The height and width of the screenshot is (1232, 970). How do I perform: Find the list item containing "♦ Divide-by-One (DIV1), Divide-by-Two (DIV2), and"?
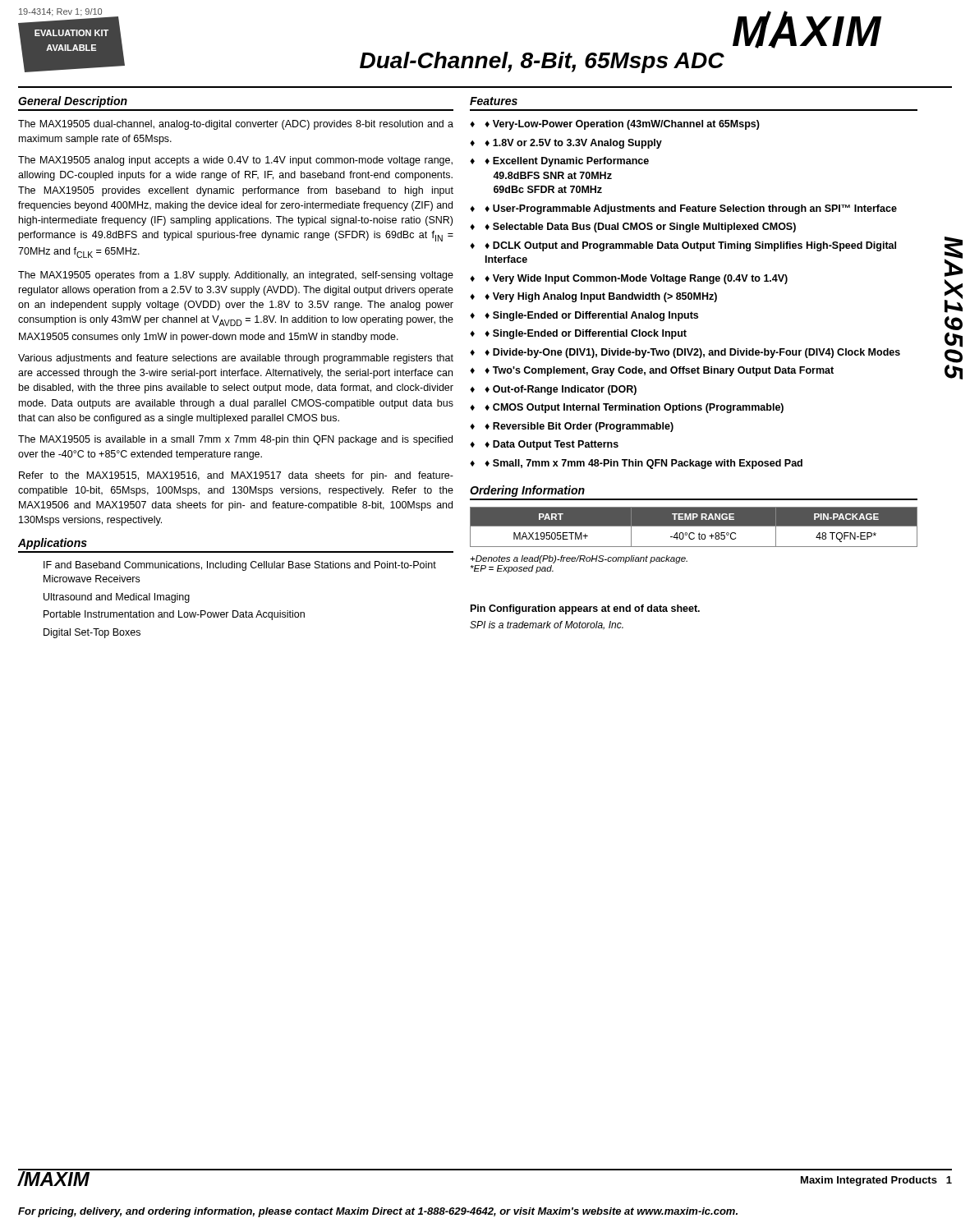coord(692,352)
